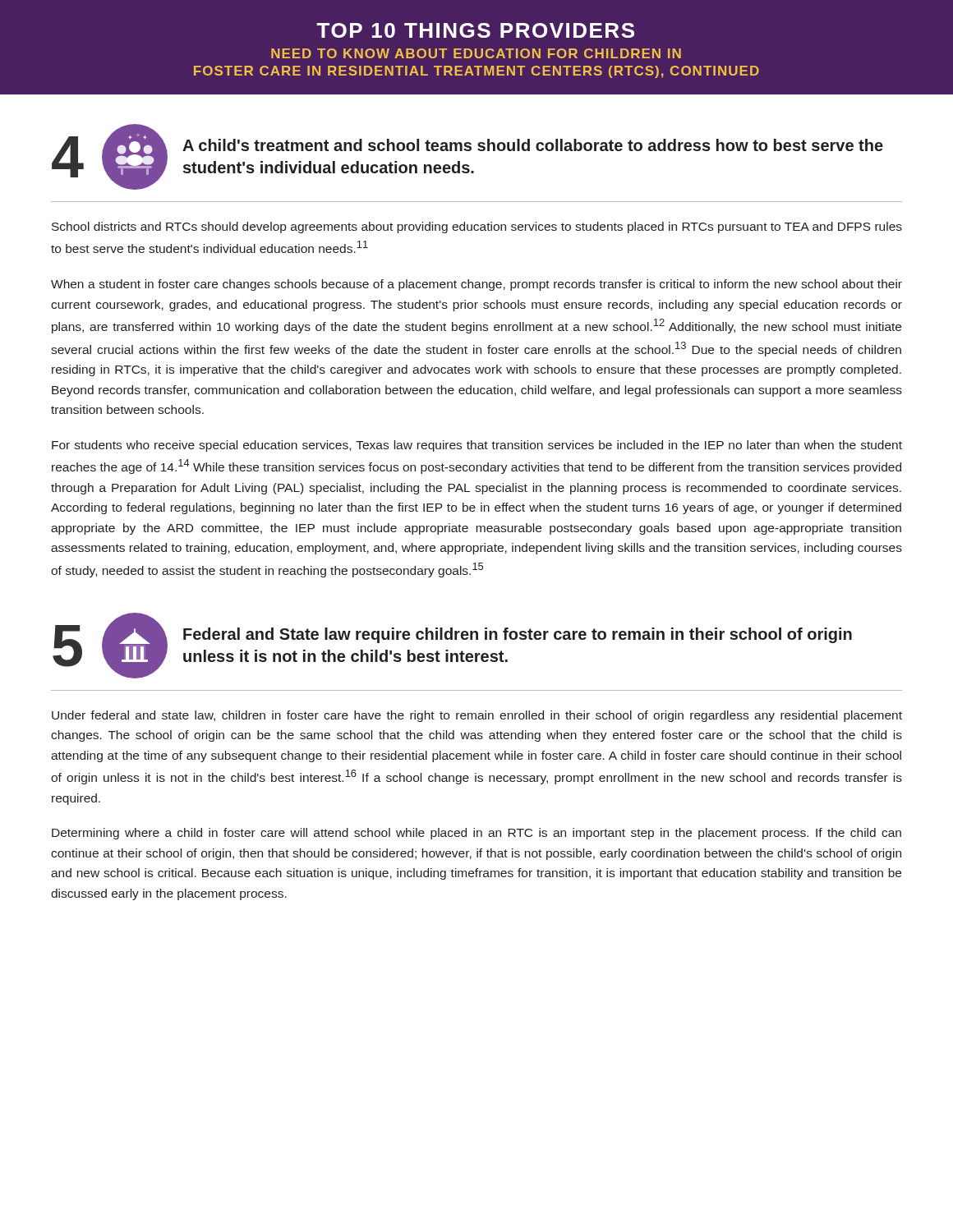Screen dimensions: 1232x953
Task: Where is the passage that starts "For students who receive special education services,"?
Action: (476, 508)
